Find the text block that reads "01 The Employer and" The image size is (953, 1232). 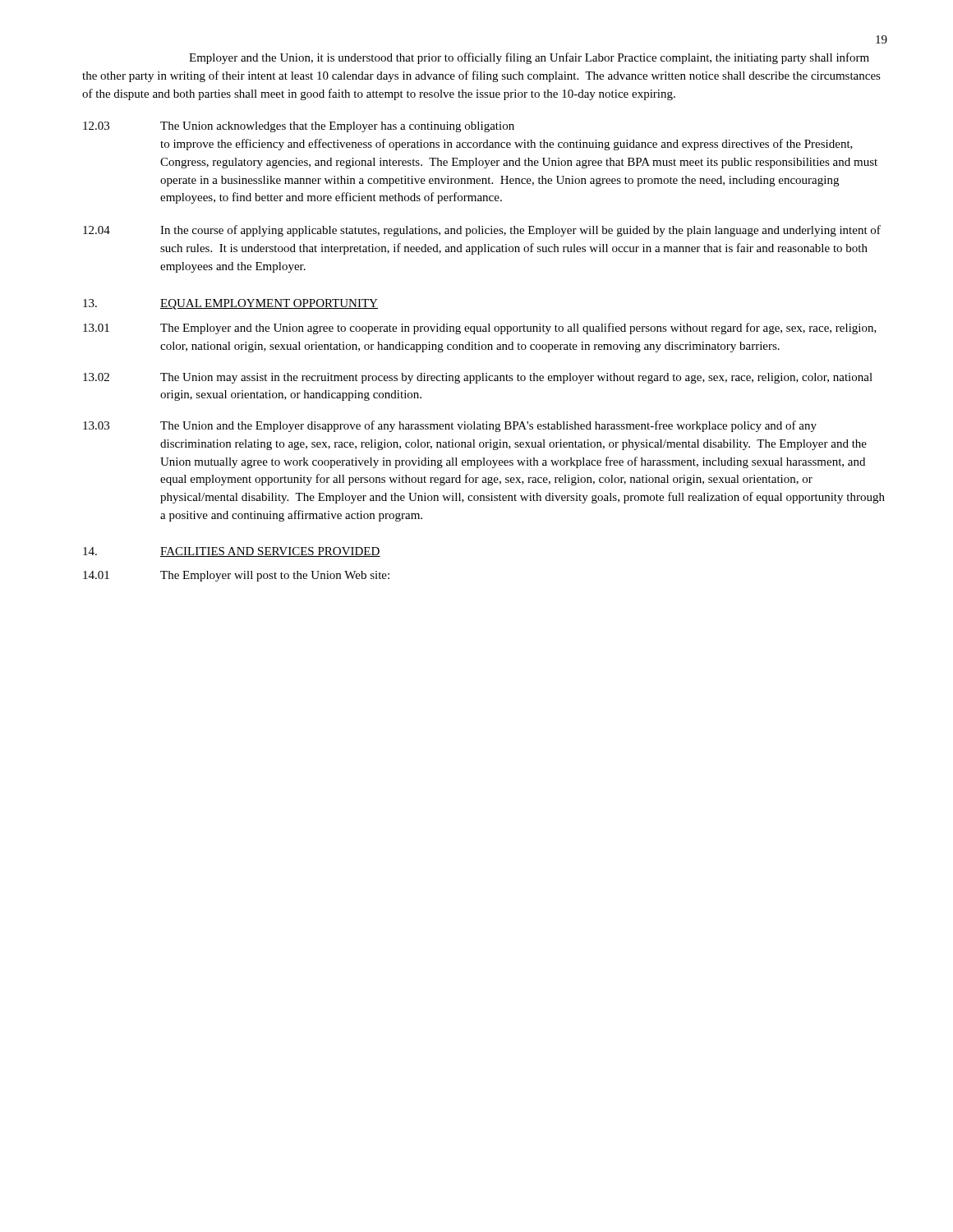tap(485, 337)
